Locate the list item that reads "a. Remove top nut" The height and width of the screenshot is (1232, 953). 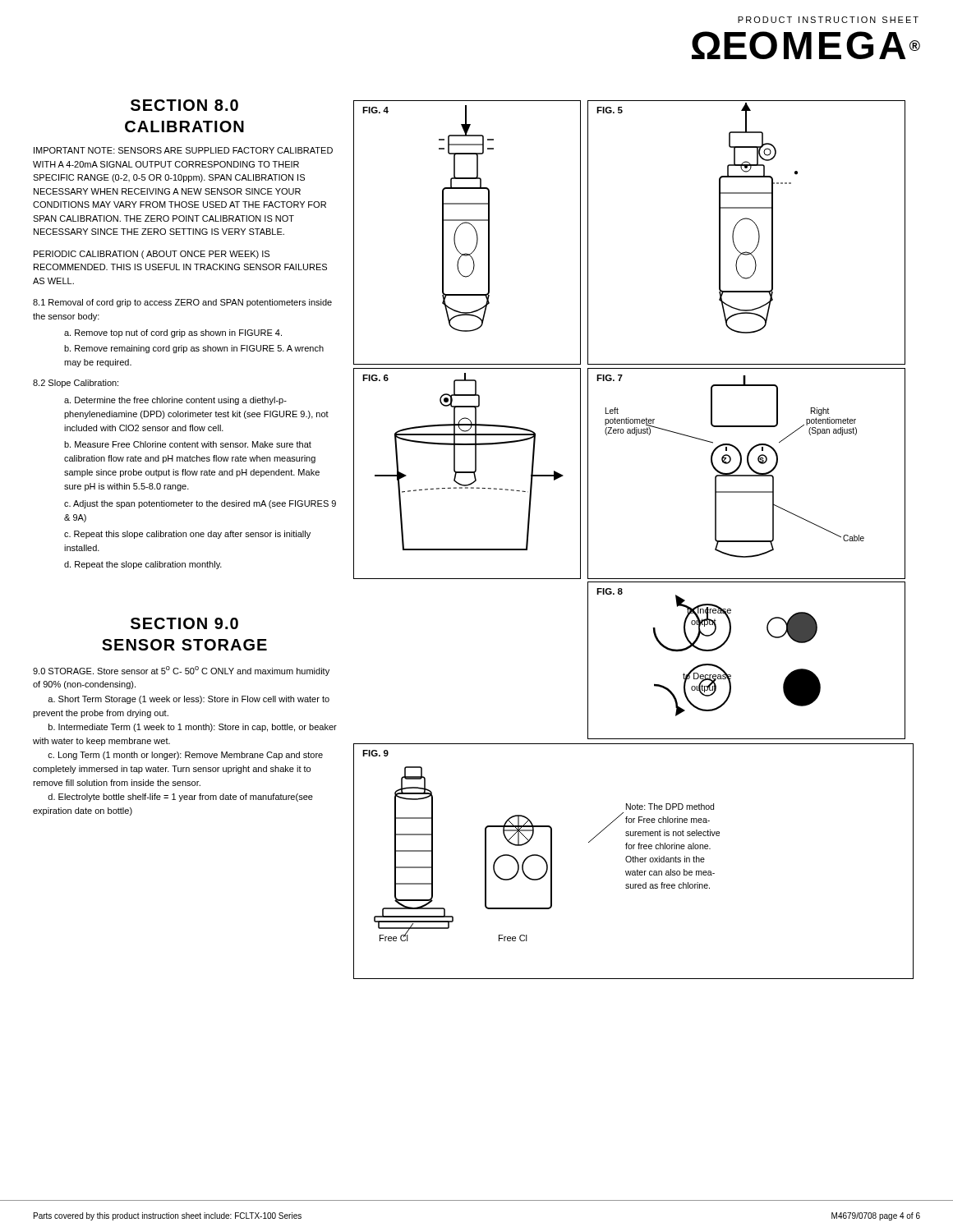(x=173, y=333)
